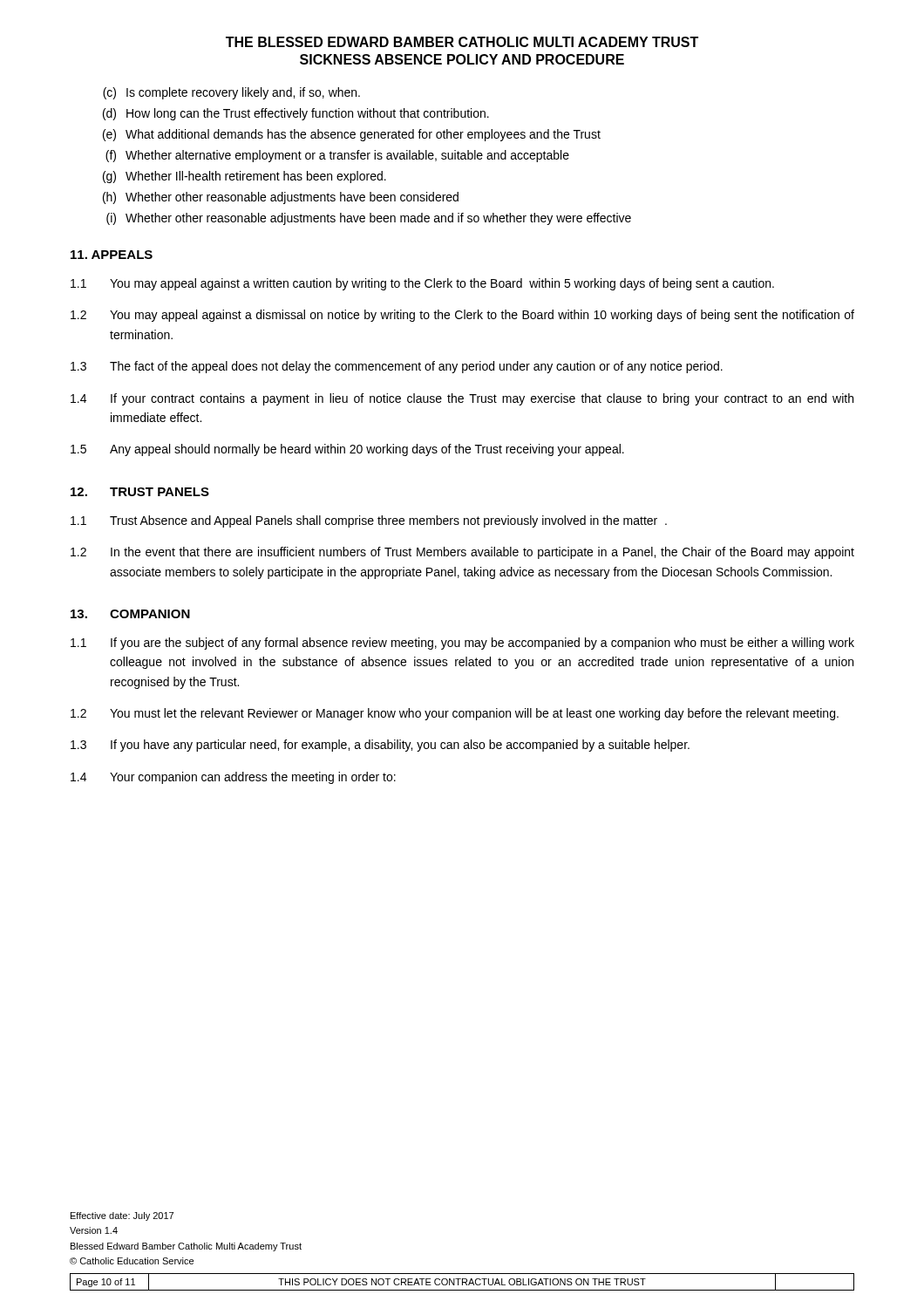Select the list item with the text "(e) What additional"
The height and width of the screenshot is (1308, 924).
(462, 135)
